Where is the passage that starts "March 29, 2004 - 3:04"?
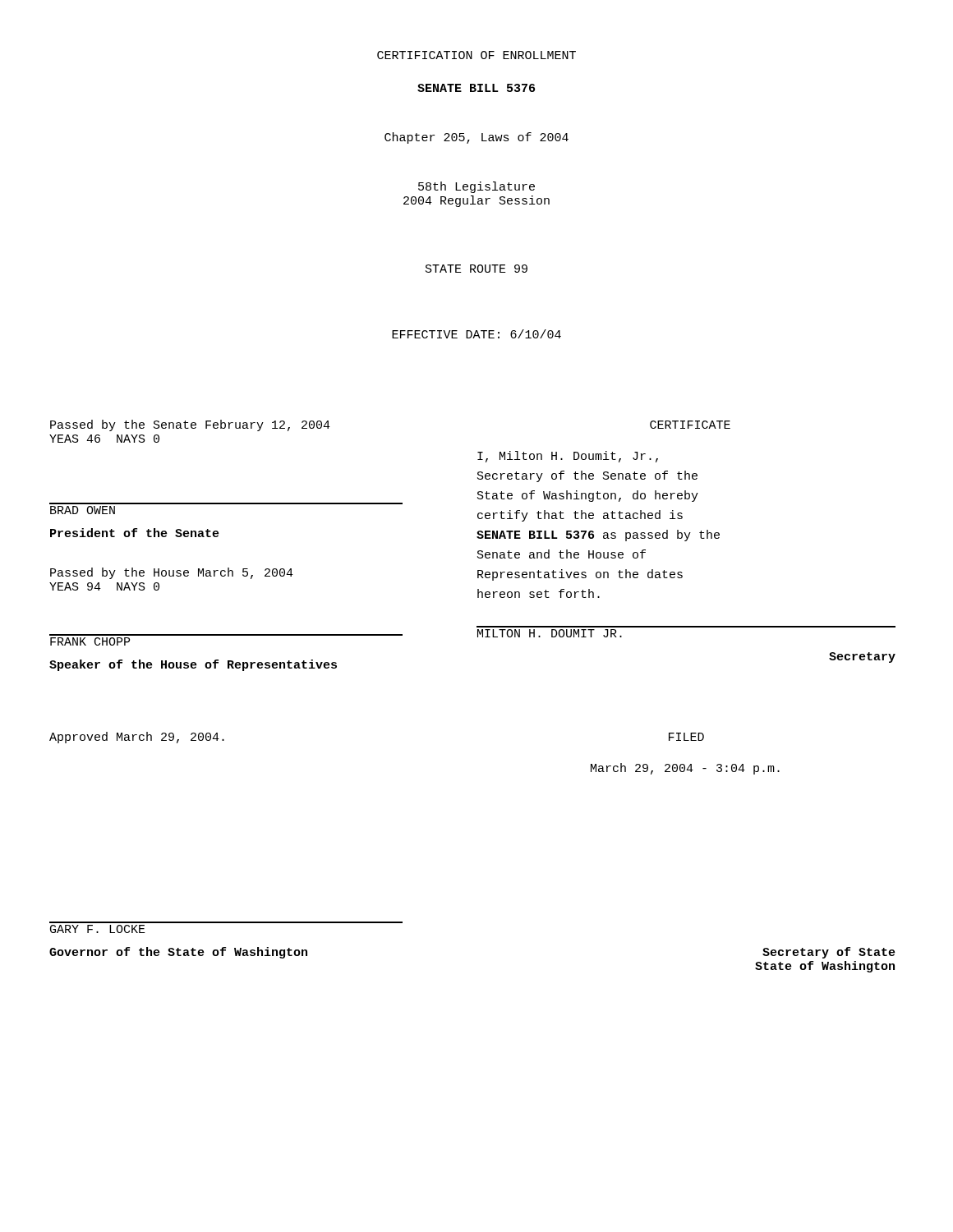 click(686, 769)
